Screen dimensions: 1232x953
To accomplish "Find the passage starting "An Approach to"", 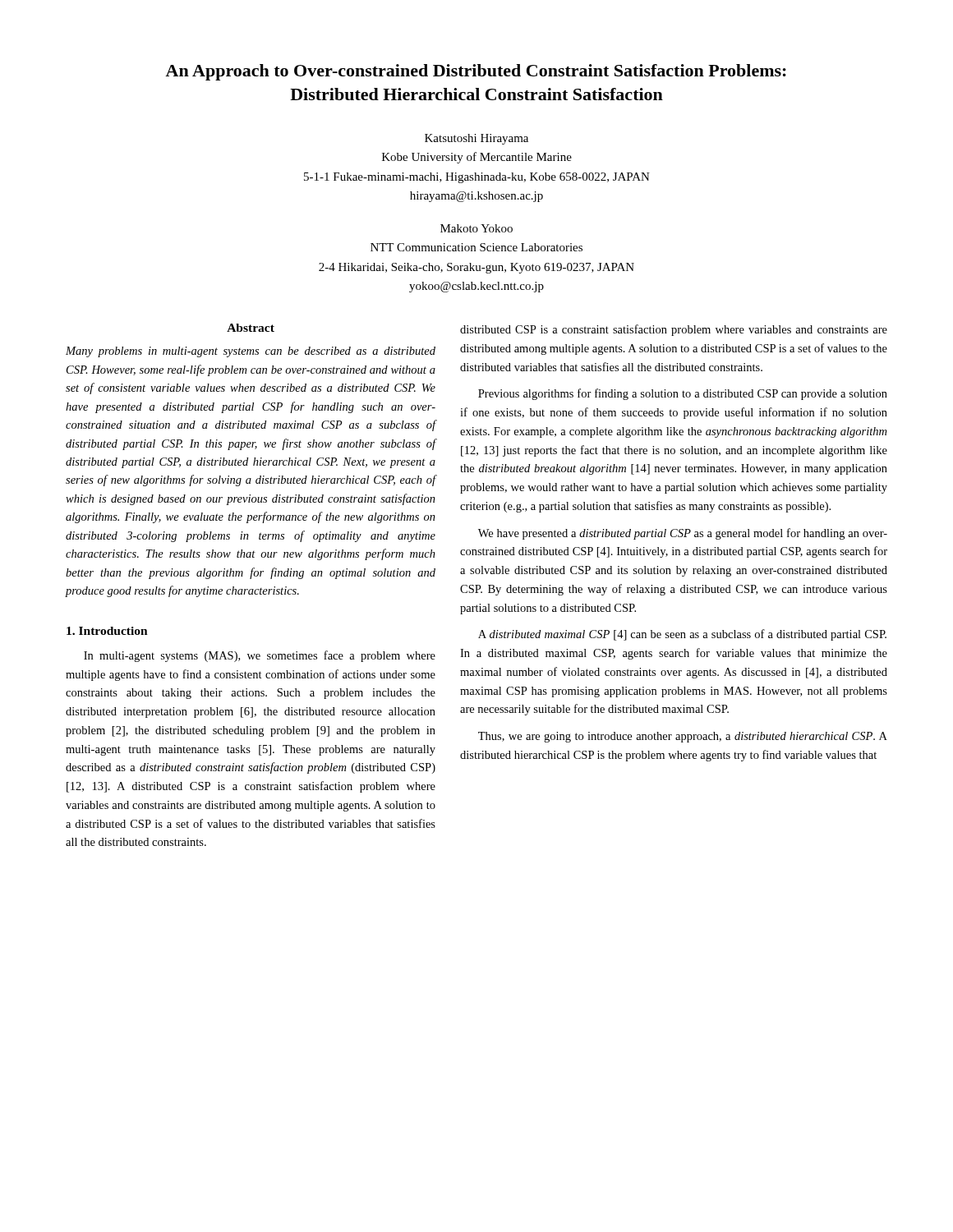I will tap(476, 83).
